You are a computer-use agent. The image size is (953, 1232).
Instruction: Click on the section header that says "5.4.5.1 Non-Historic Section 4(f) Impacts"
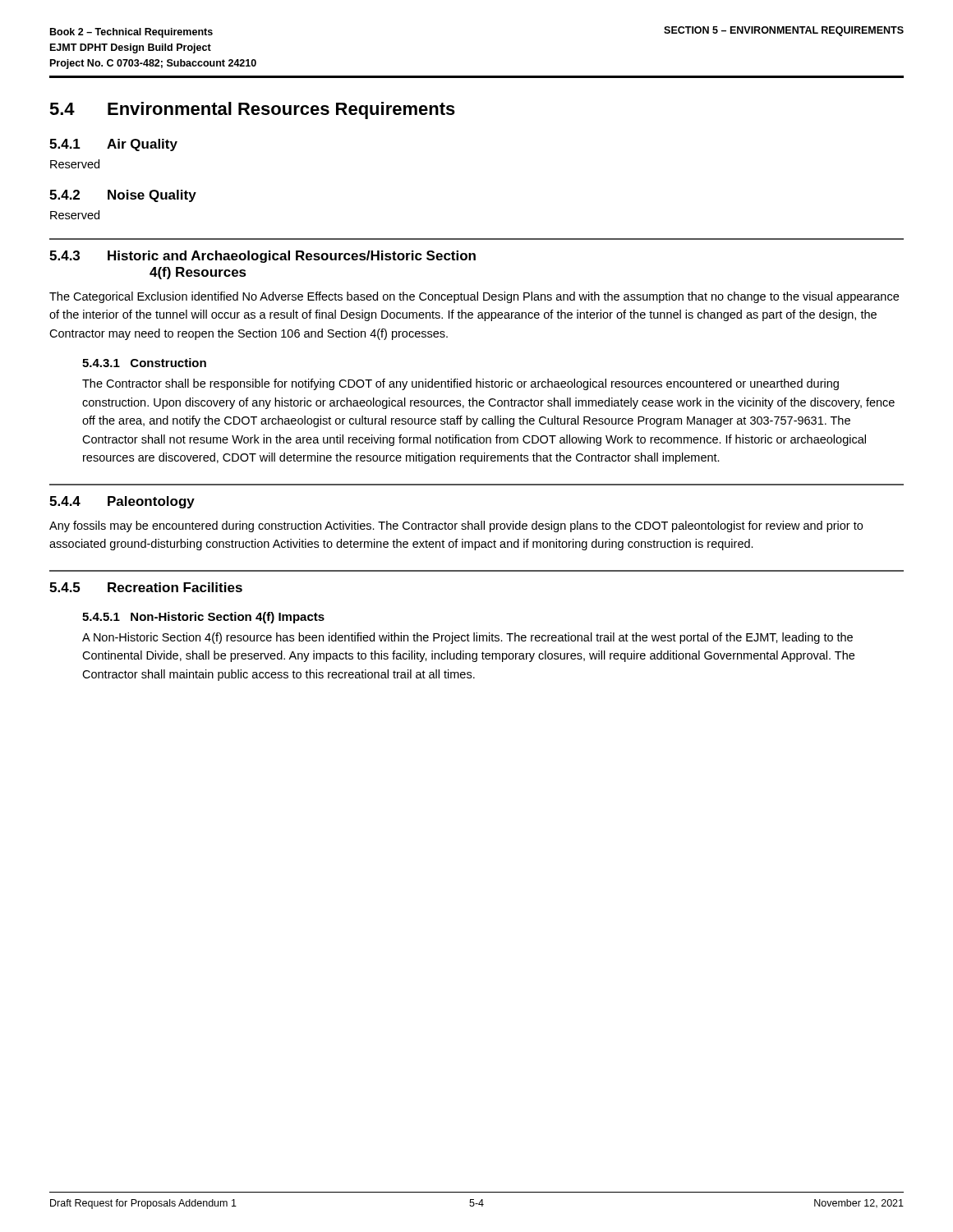point(203,616)
